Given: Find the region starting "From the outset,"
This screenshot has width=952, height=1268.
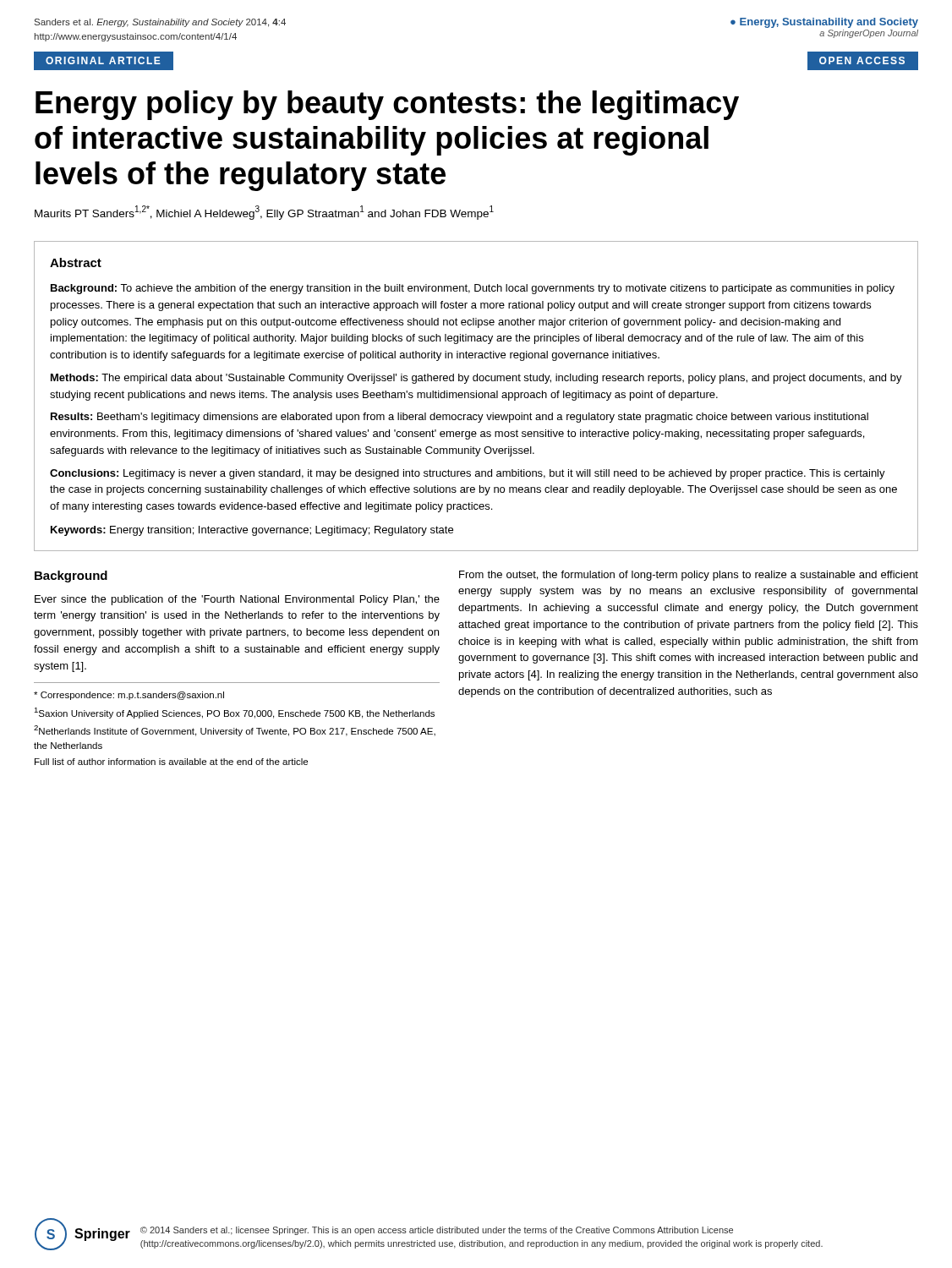Looking at the screenshot, I should pyautogui.click(x=688, y=633).
